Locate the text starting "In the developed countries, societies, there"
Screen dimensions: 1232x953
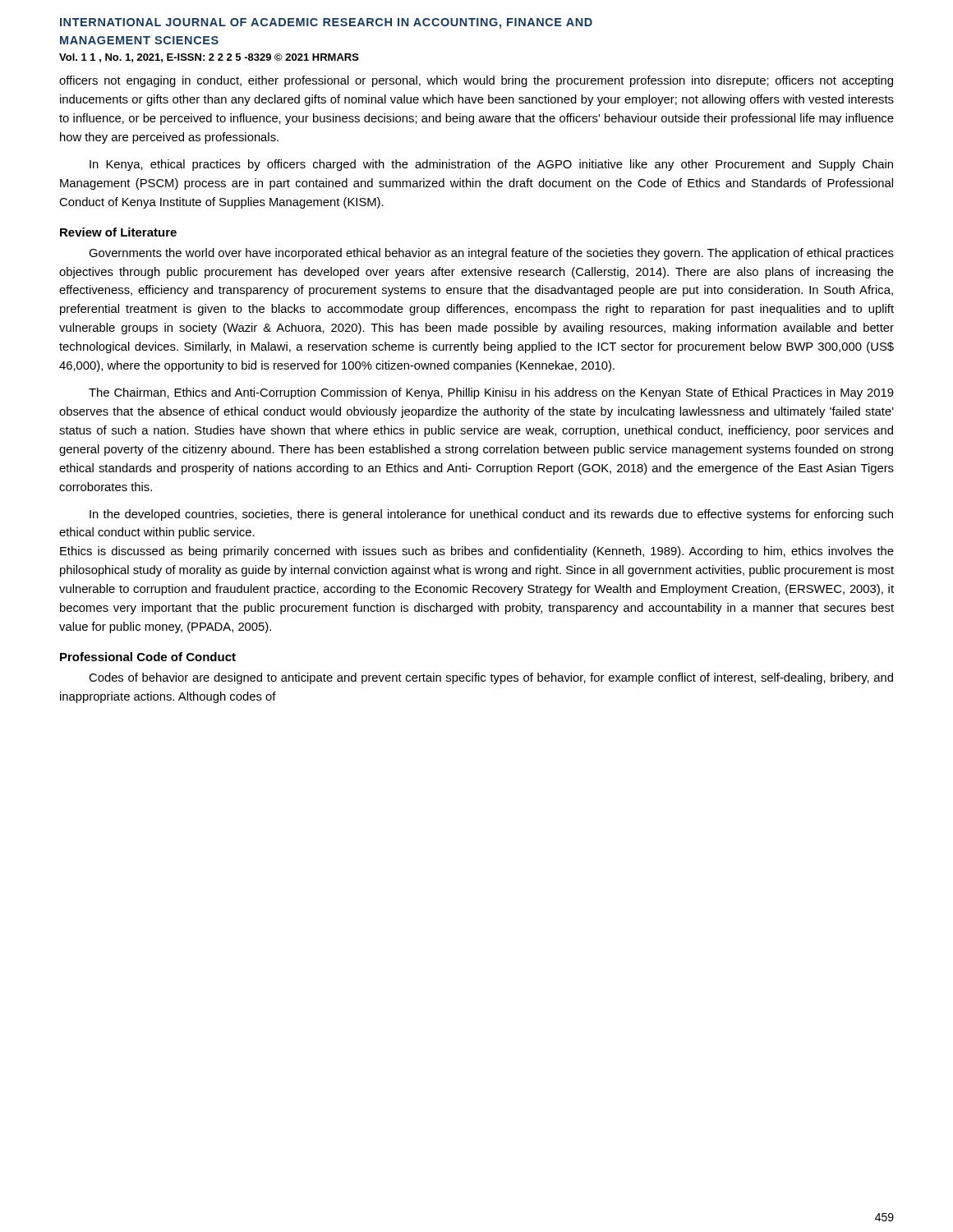coord(476,571)
